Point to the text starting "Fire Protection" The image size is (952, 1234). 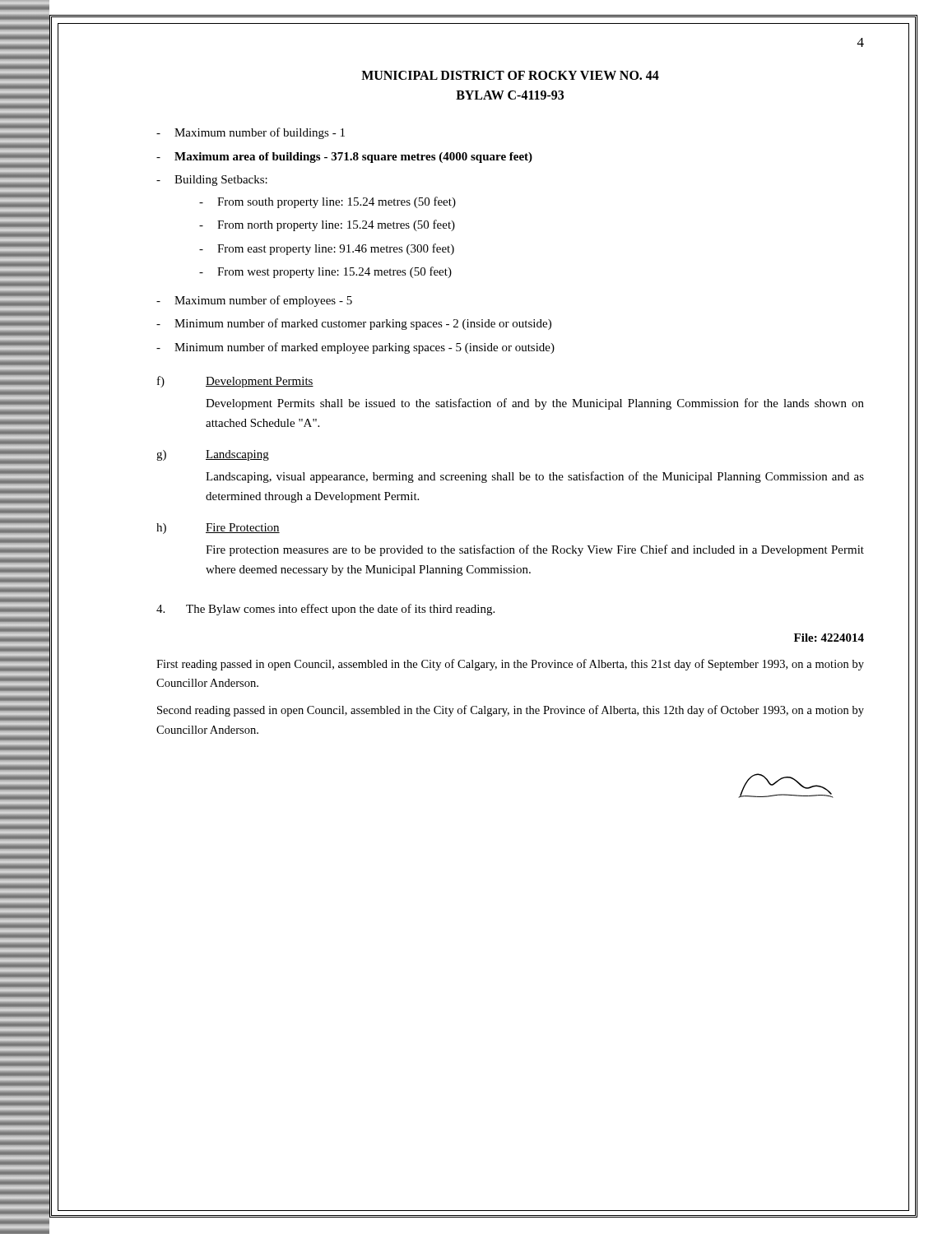(x=243, y=527)
